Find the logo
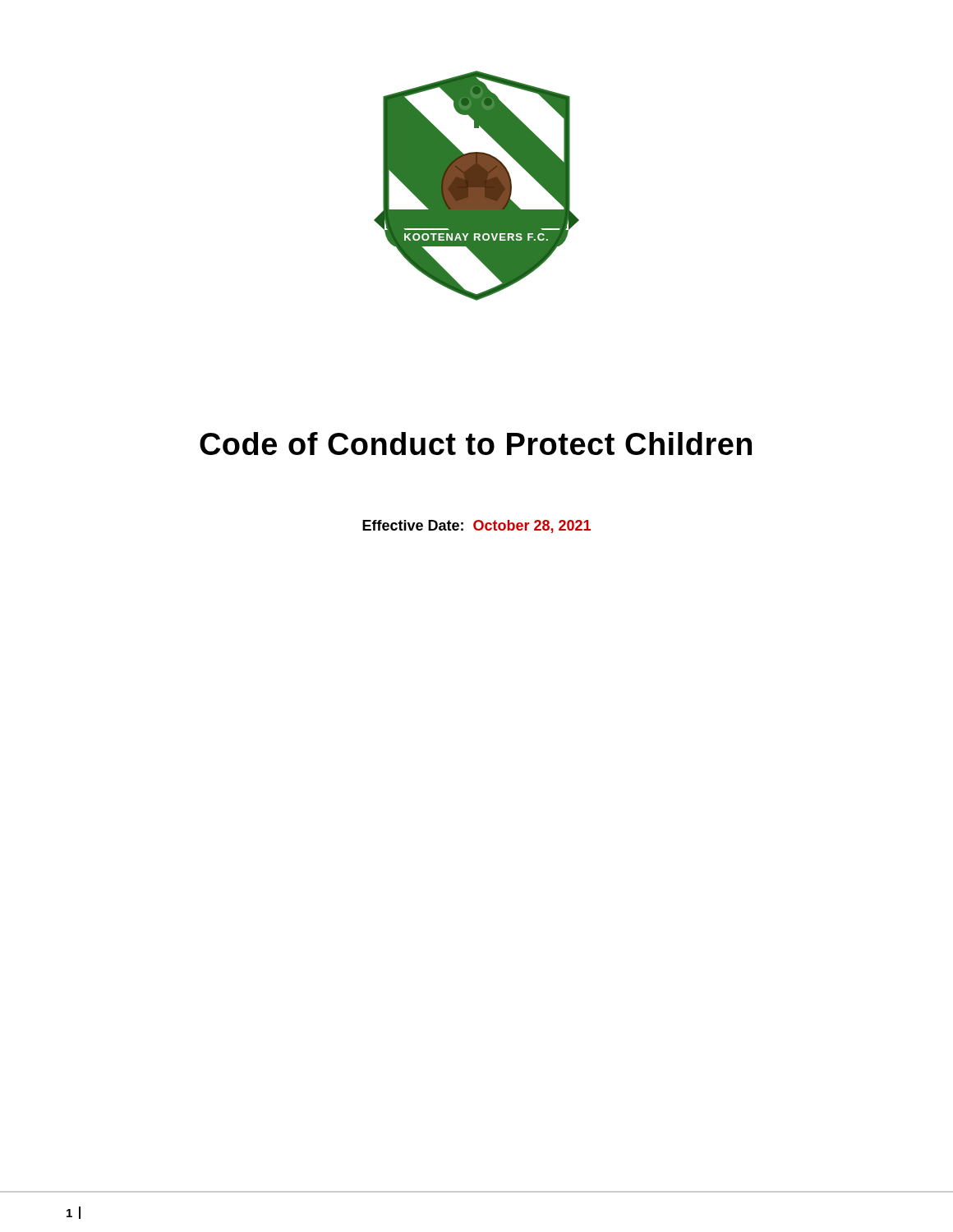 point(476,185)
